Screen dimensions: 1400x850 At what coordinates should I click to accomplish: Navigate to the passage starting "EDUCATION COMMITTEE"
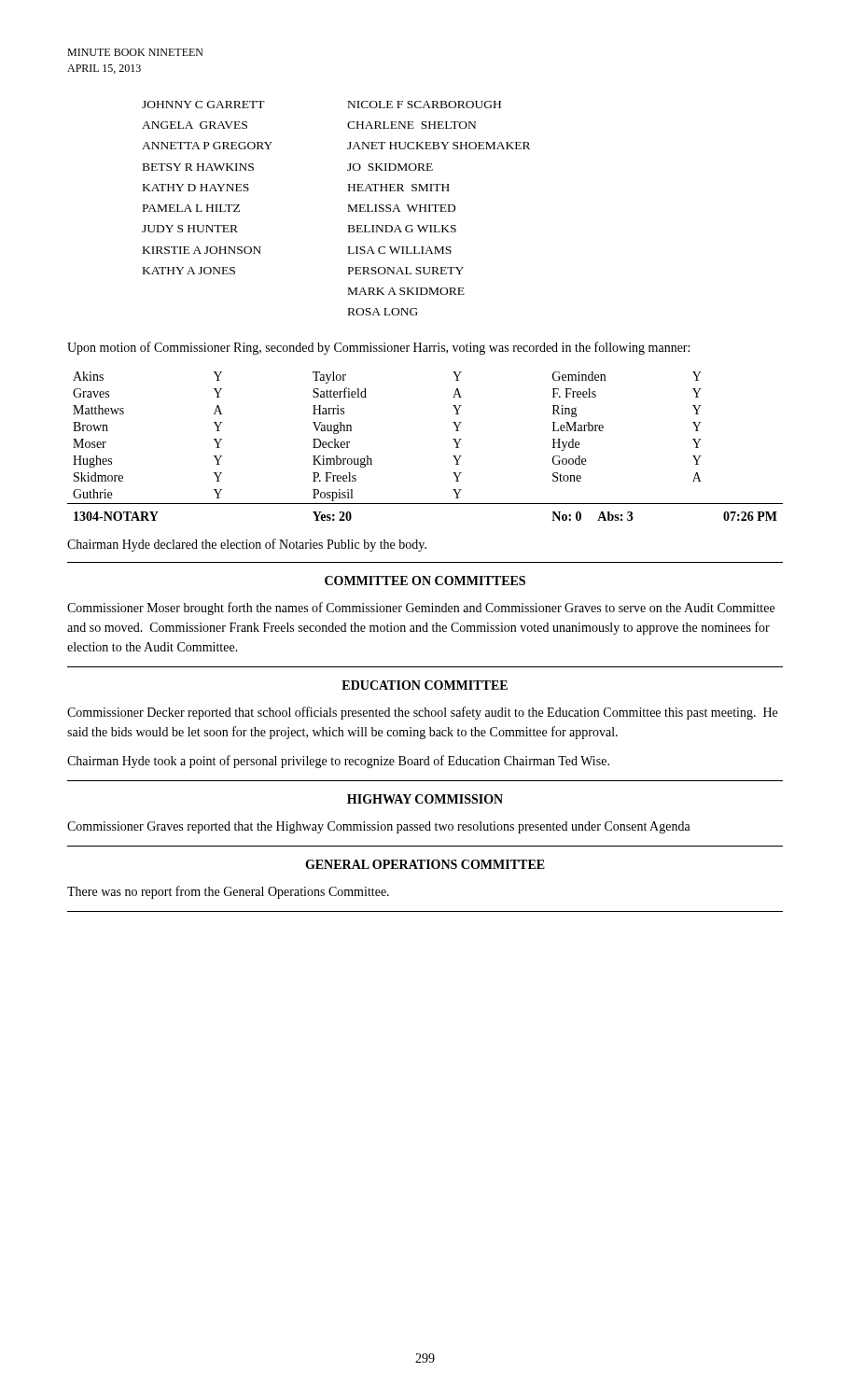pyautogui.click(x=425, y=685)
